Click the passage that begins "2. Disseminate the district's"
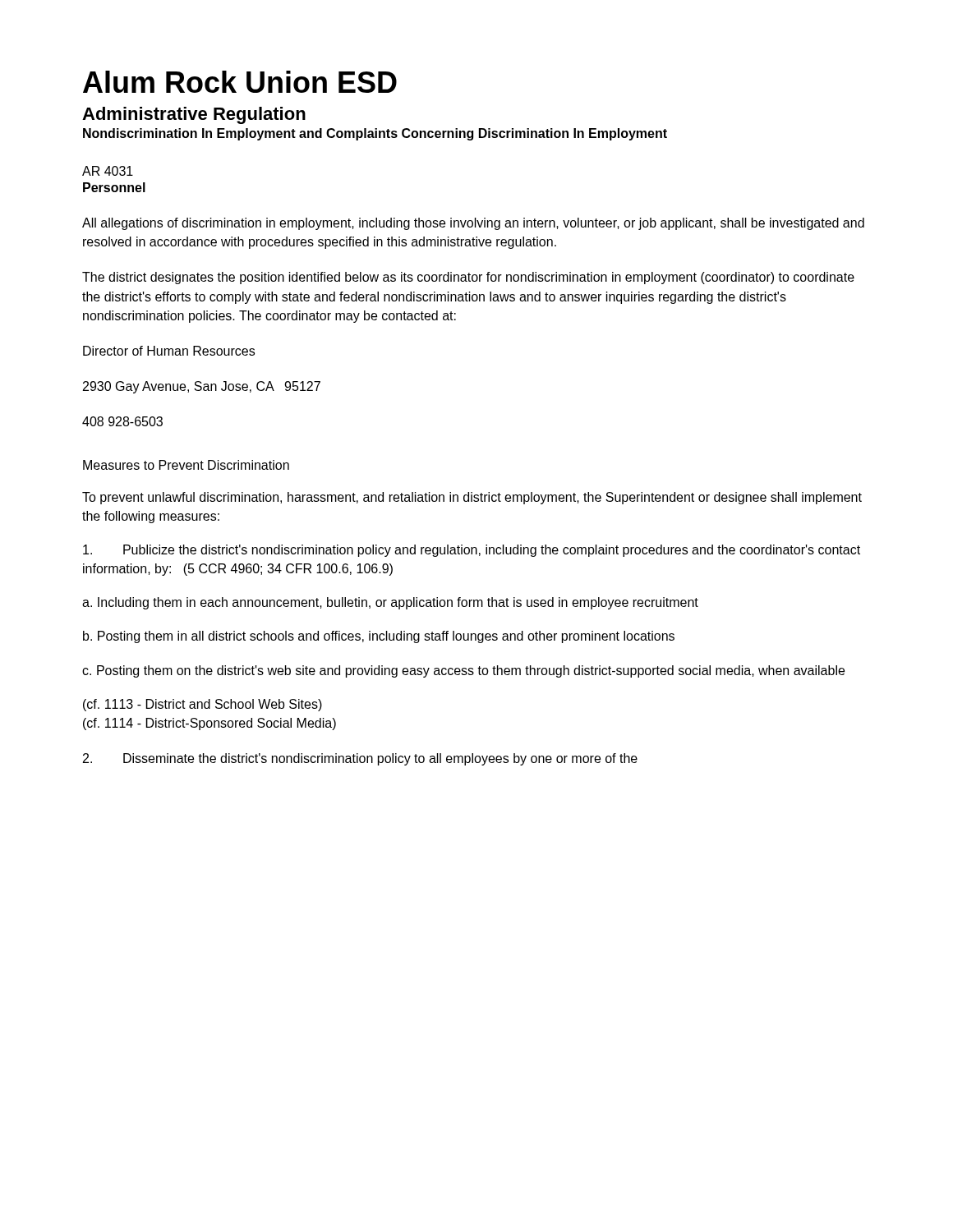Screen dimensions: 1232x953 (x=476, y=759)
